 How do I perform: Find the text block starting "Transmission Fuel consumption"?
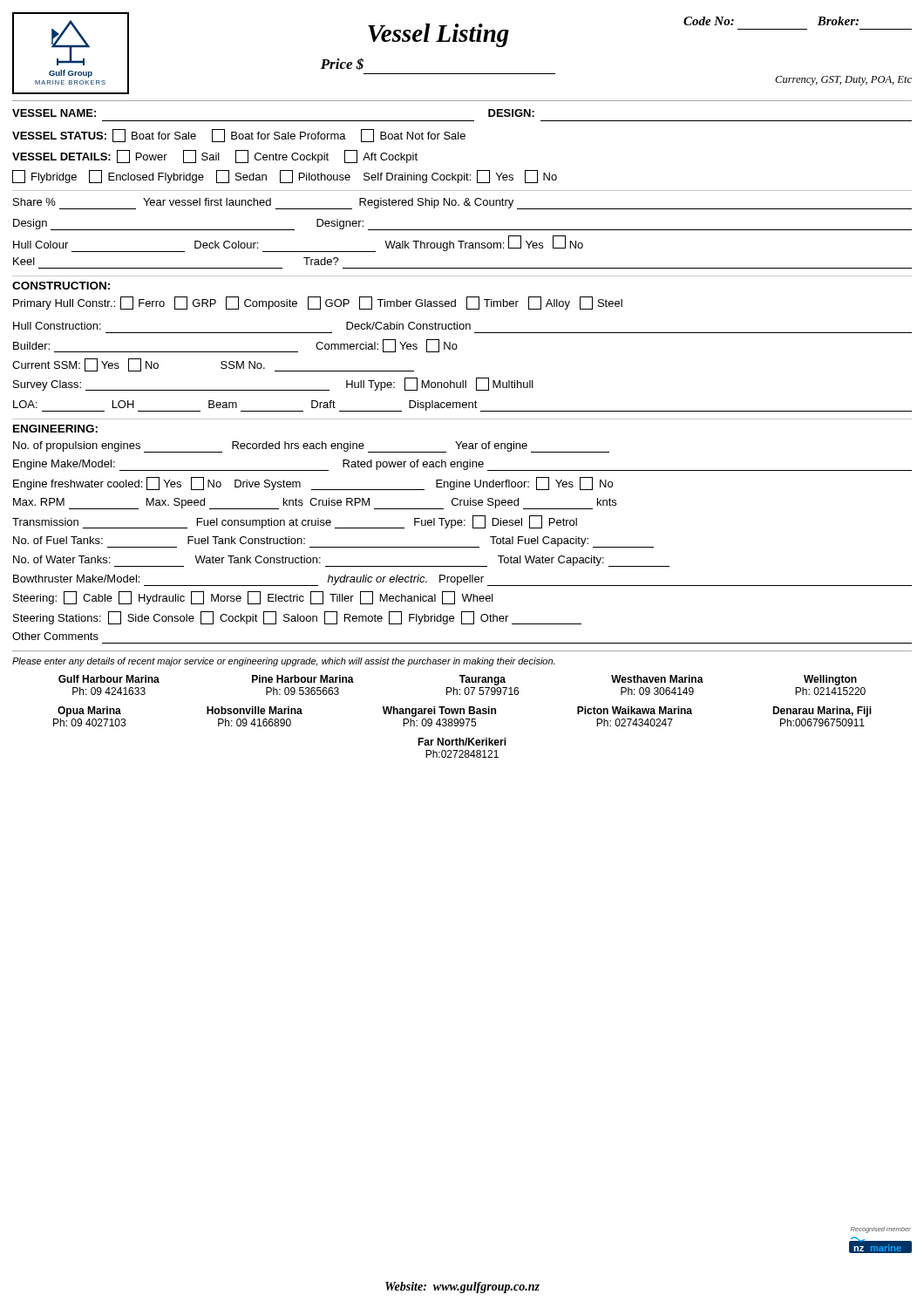coord(295,521)
